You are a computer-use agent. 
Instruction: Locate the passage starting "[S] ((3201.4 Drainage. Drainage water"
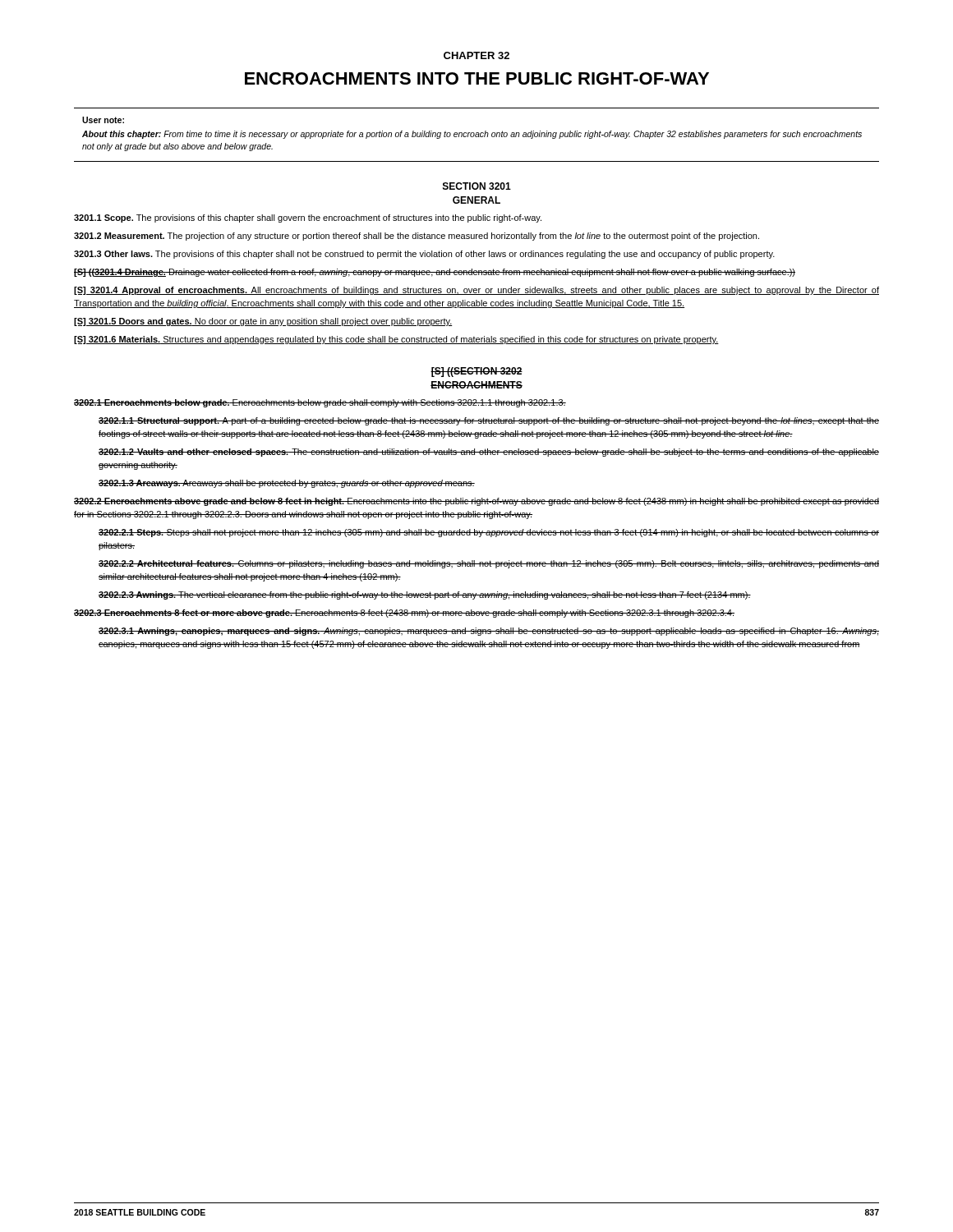point(435,272)
